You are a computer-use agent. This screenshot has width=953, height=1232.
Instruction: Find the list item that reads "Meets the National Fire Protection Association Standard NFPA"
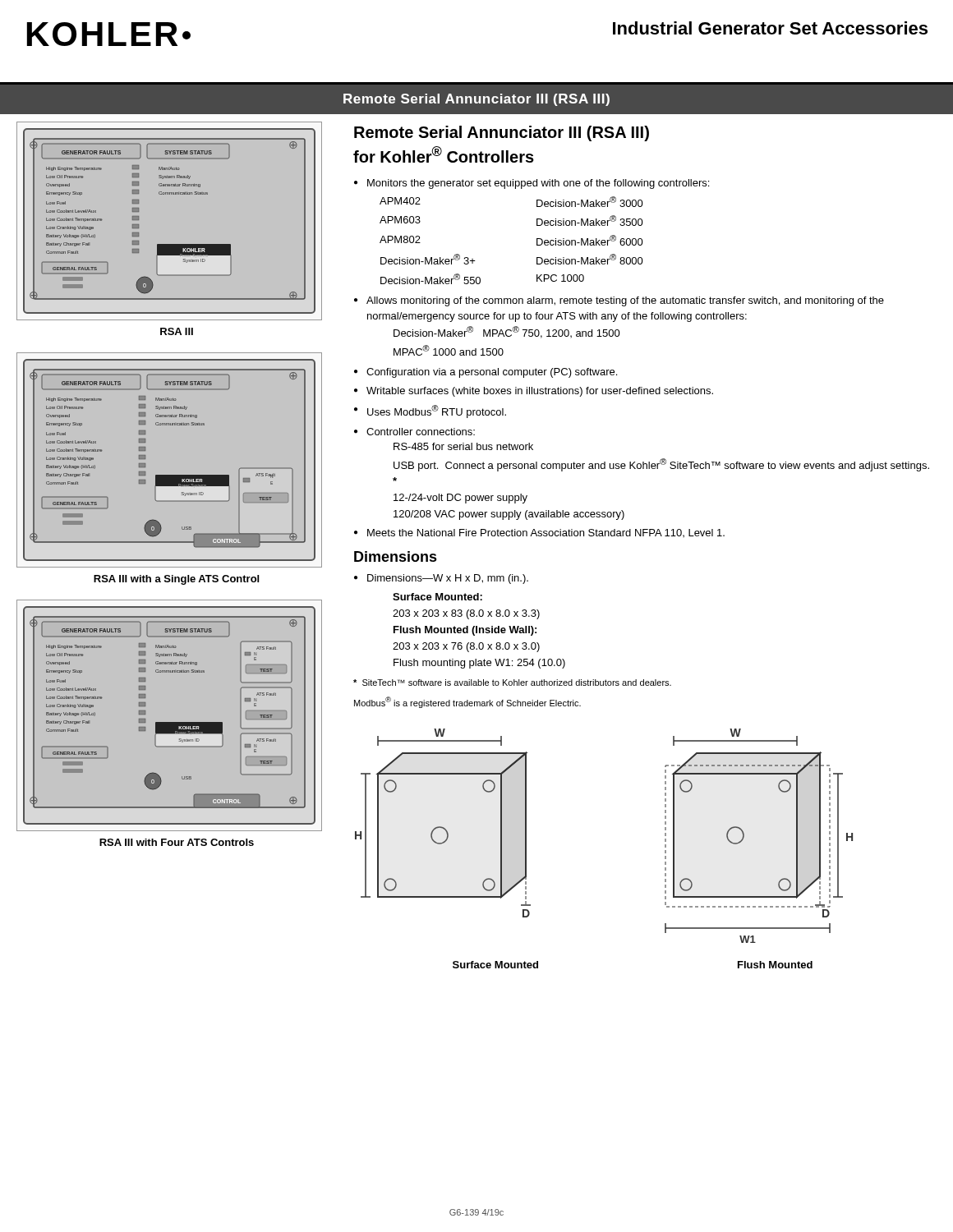pos(546,533)
